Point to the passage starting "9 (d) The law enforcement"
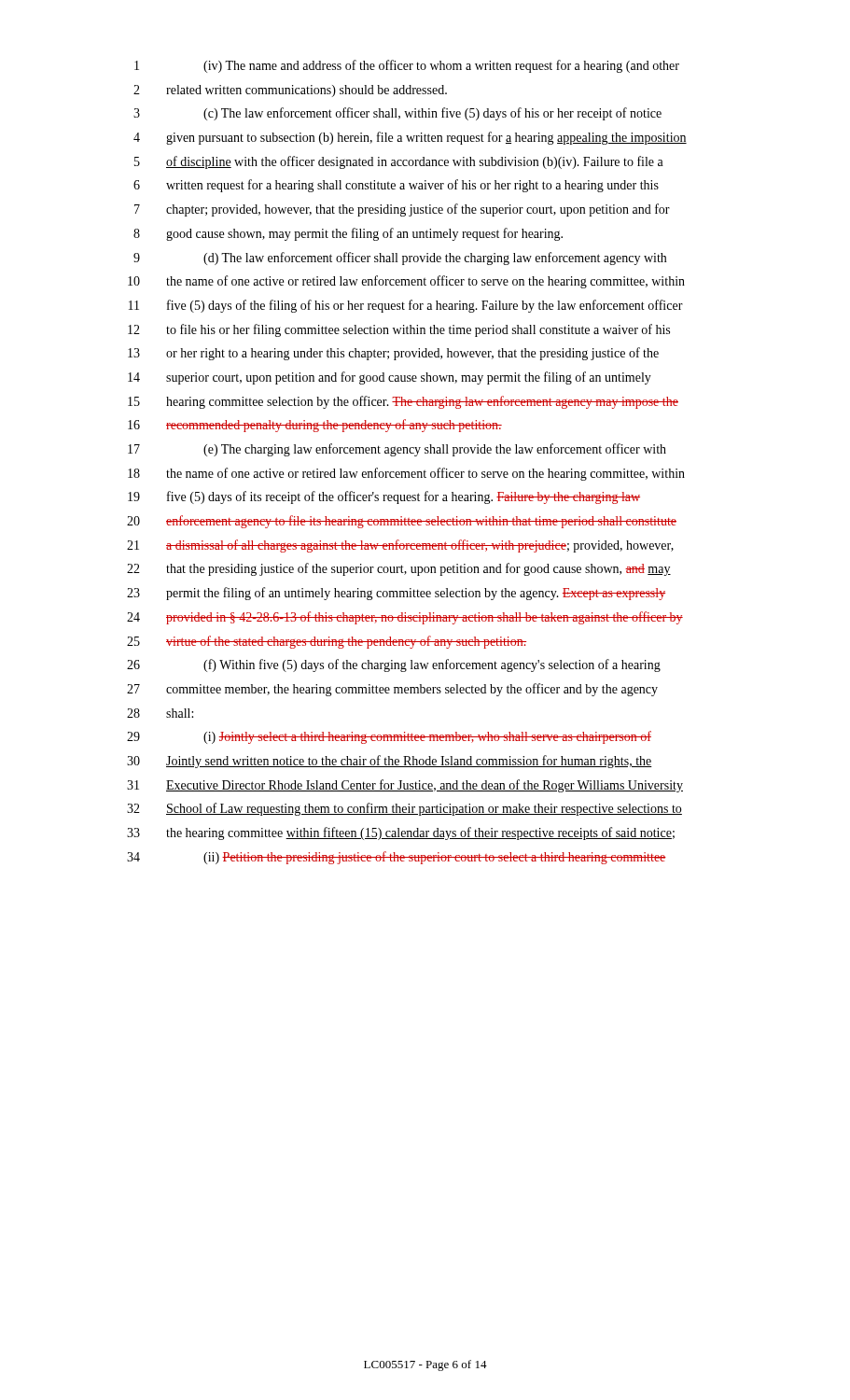 point(425,258)
